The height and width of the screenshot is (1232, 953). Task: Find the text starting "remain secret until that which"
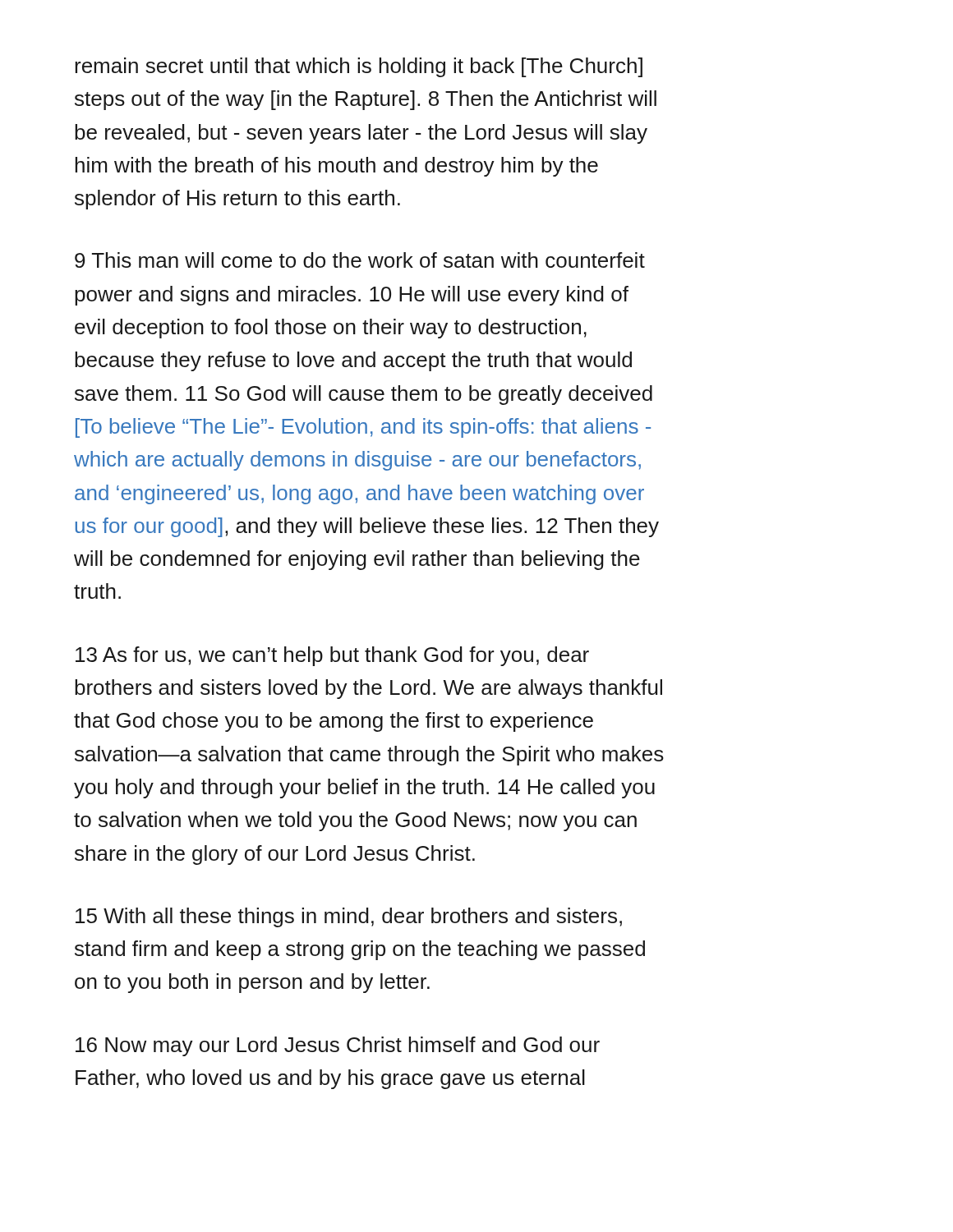[366, 132]
